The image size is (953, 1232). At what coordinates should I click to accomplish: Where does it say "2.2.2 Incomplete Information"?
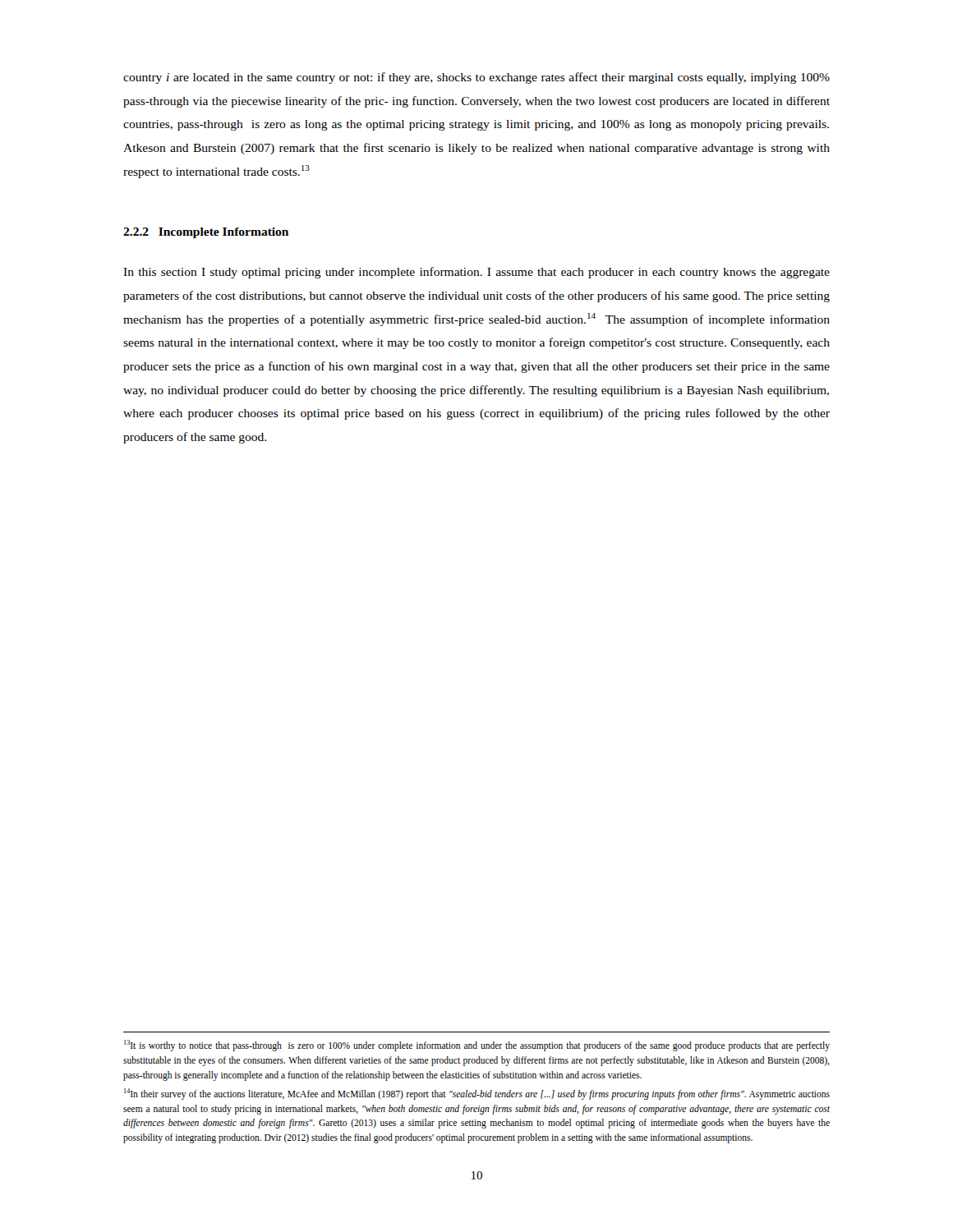[x=206, y=231]
